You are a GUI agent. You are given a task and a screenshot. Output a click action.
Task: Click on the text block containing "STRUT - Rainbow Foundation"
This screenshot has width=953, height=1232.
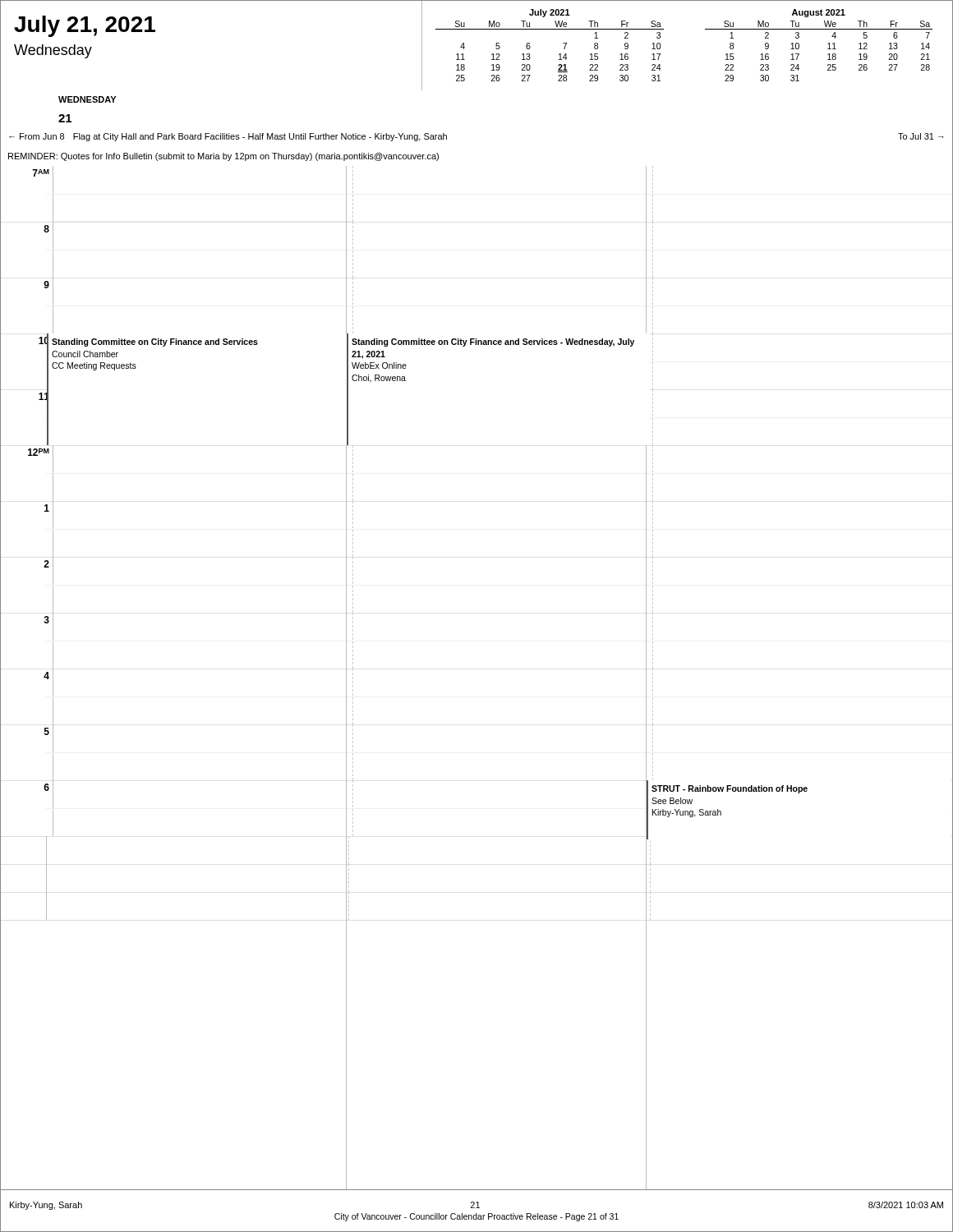(x=730, y=801)
